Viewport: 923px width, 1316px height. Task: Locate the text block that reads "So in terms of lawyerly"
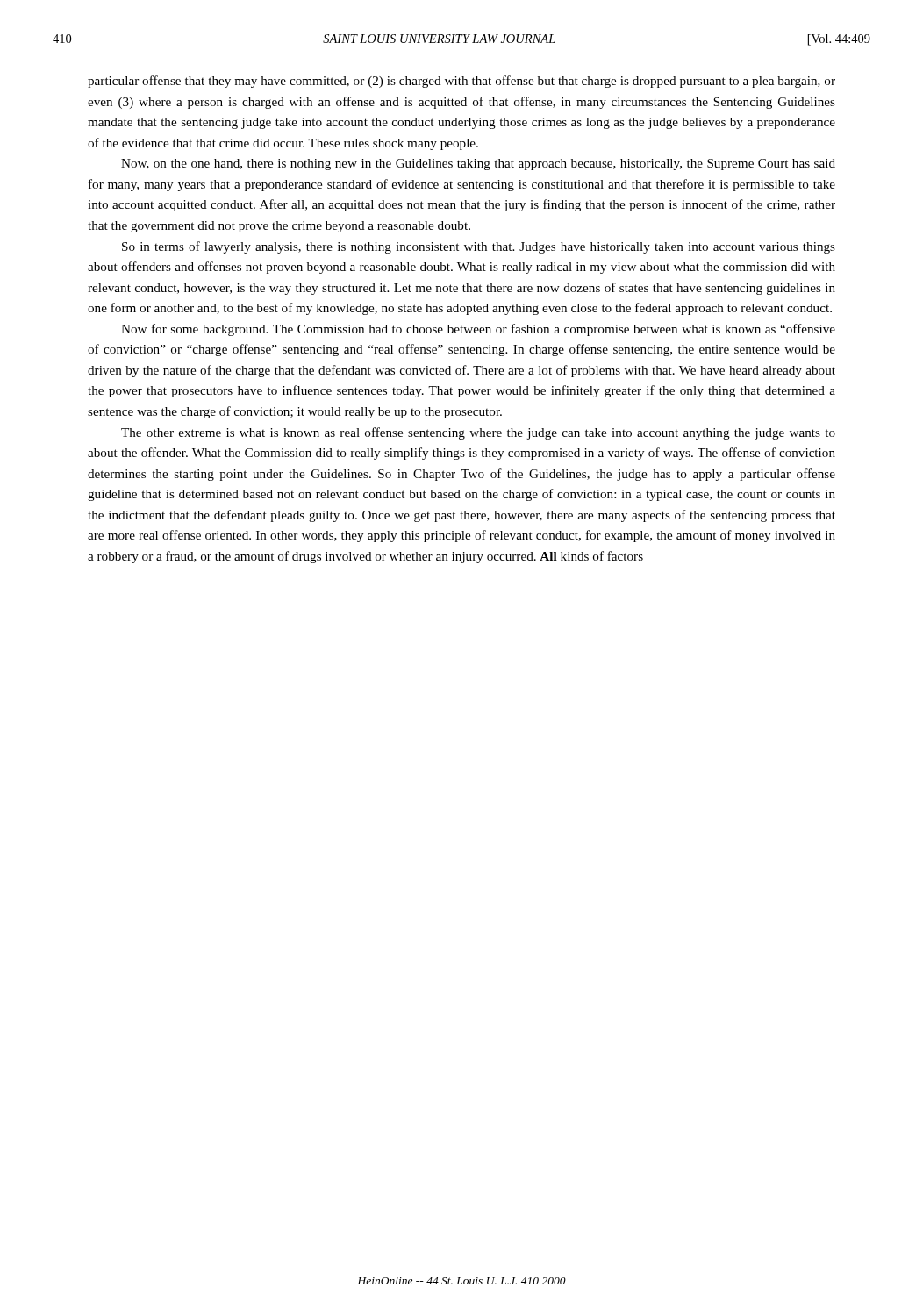coord(462,277)
